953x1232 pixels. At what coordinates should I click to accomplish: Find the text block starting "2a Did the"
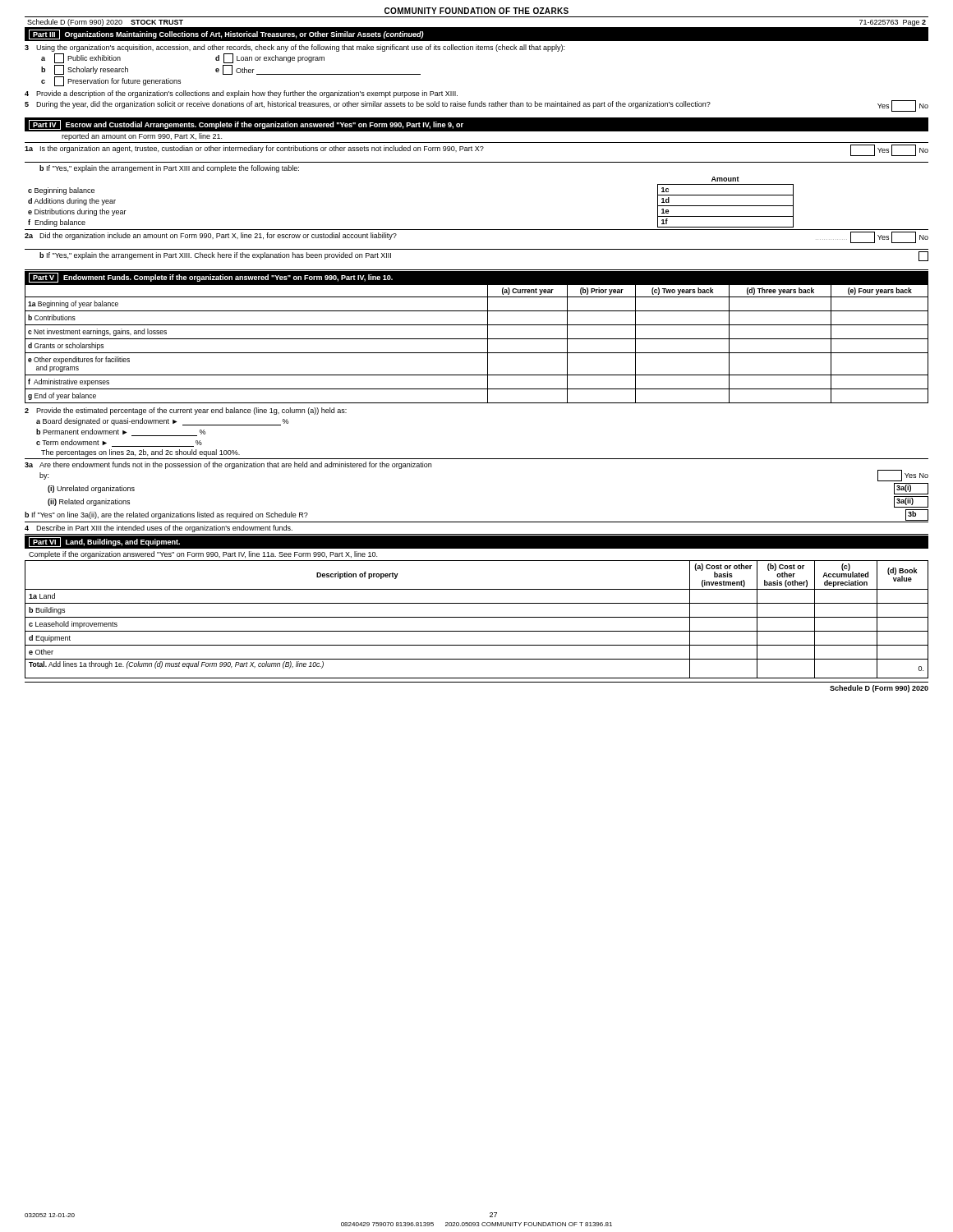tap(476, 240)
